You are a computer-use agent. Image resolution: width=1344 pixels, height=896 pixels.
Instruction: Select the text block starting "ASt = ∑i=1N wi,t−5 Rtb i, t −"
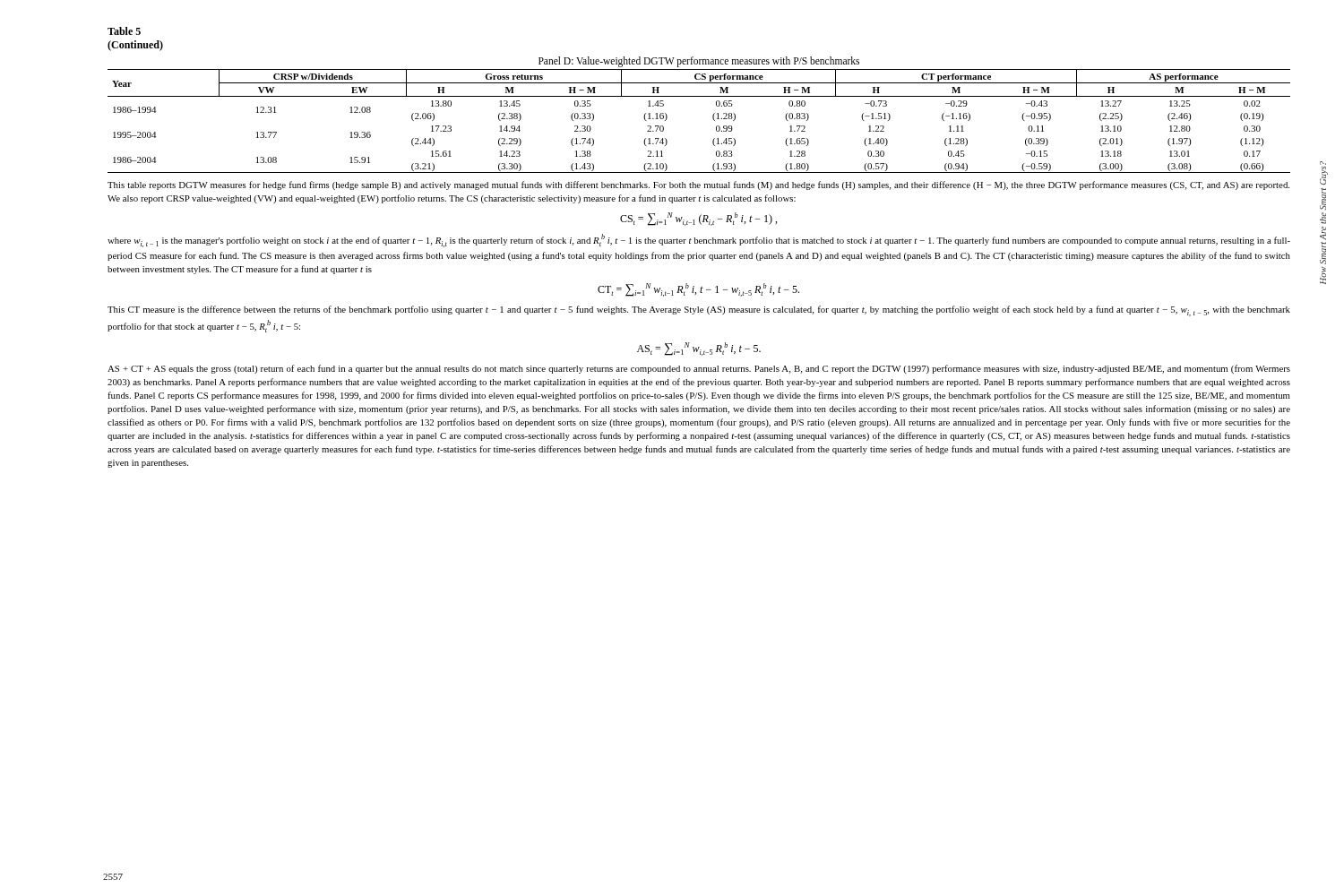pyautogui.click(x=699, y=349)
